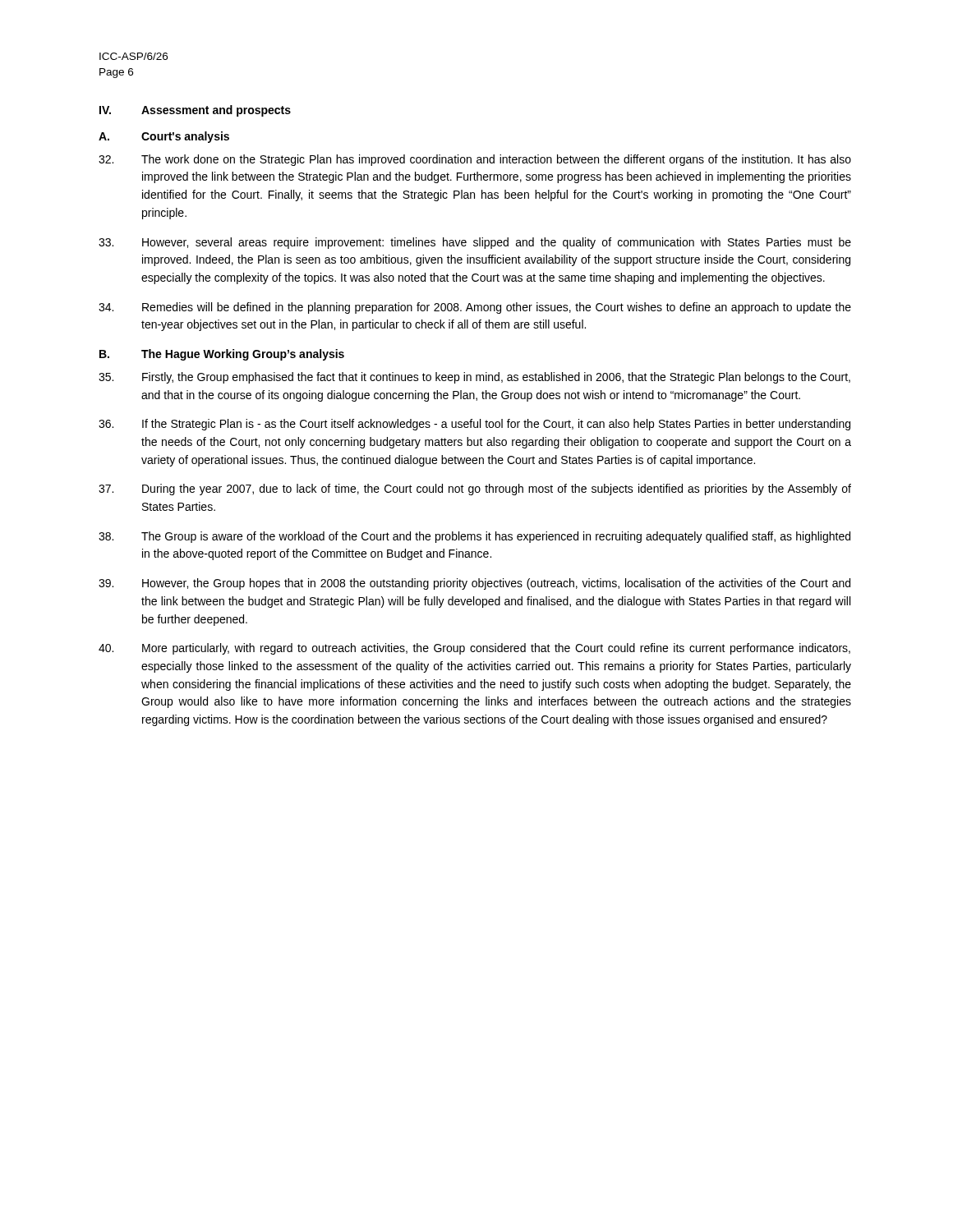Select the text block with the text "The work done on the Strategic Plan"
Image resolution: width=953 pixels, height=1232 pixels.
click(475, 187)
